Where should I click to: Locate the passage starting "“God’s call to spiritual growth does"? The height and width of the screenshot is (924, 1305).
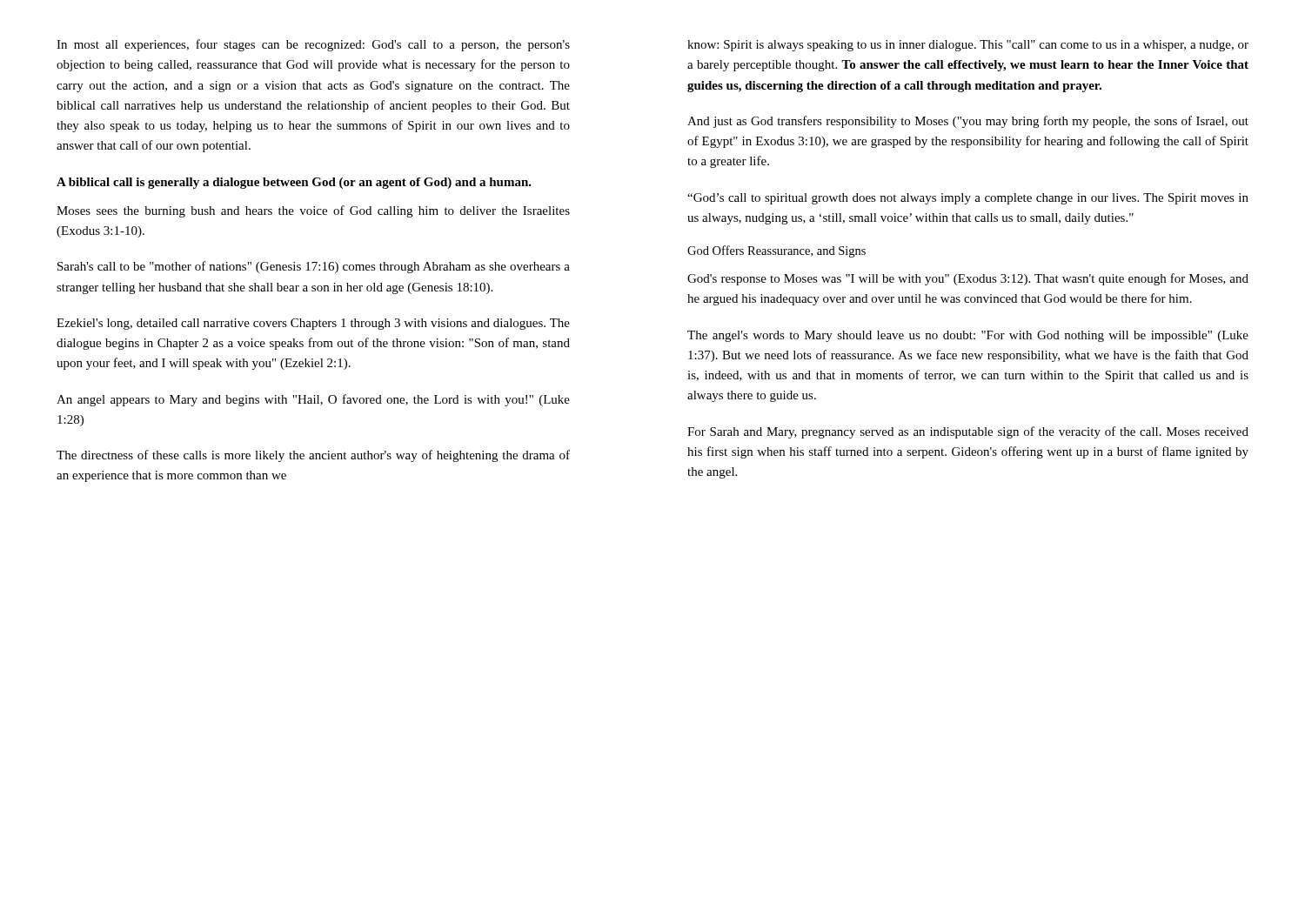[968, 207]
